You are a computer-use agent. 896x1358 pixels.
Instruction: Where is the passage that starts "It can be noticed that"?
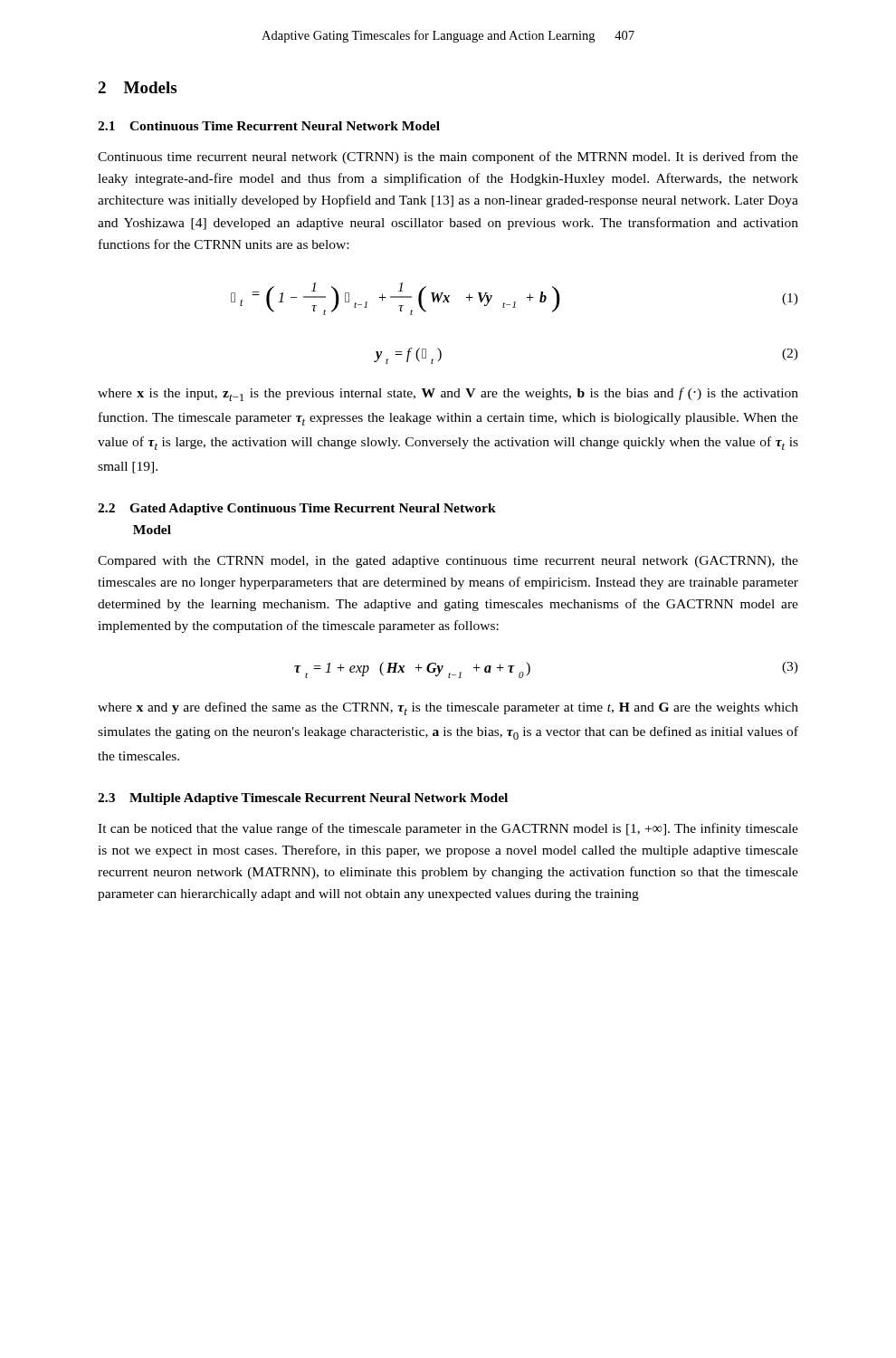tap(448, 861)
